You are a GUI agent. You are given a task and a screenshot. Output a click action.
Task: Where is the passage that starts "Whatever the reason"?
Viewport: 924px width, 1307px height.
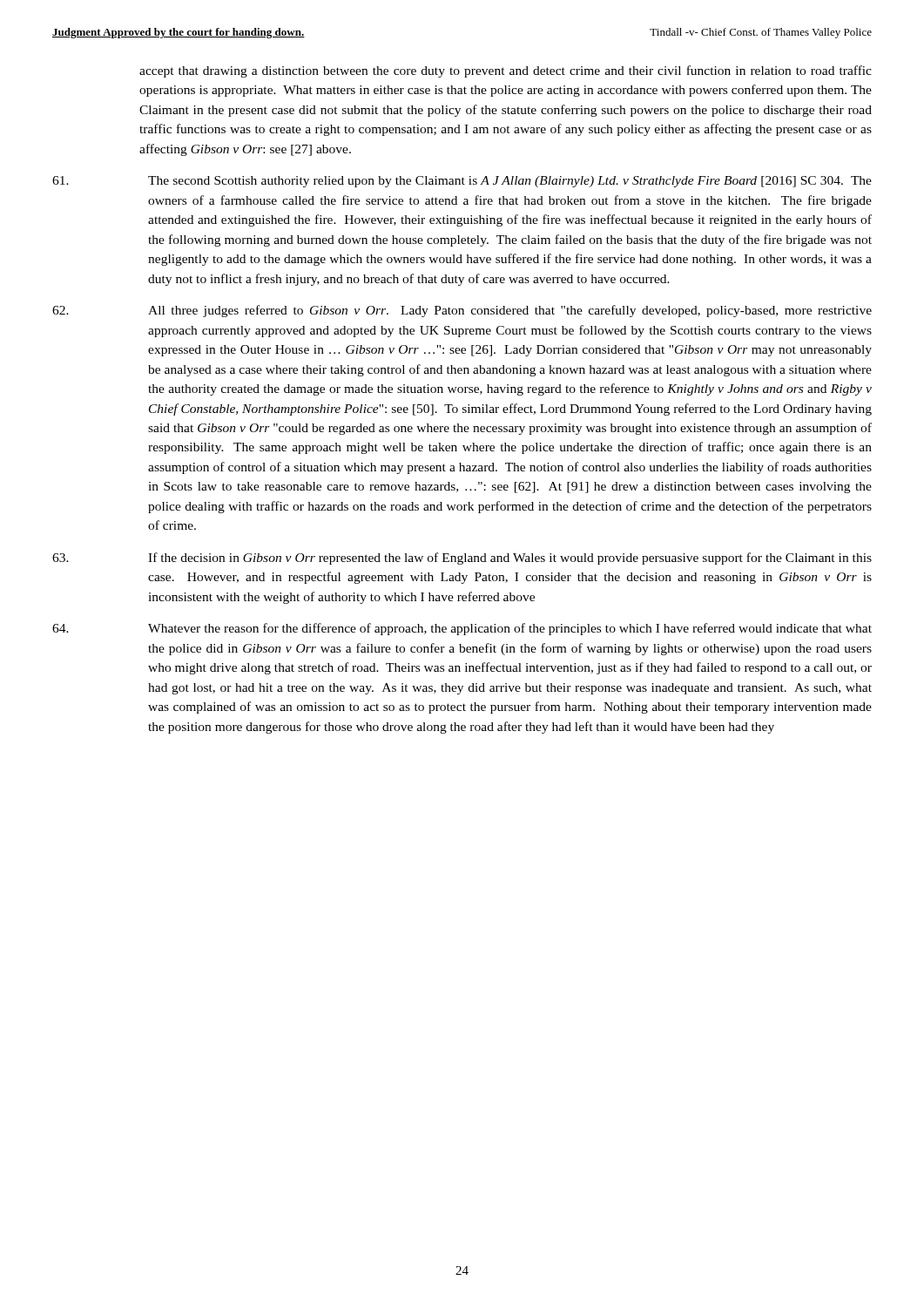[462, 678]
